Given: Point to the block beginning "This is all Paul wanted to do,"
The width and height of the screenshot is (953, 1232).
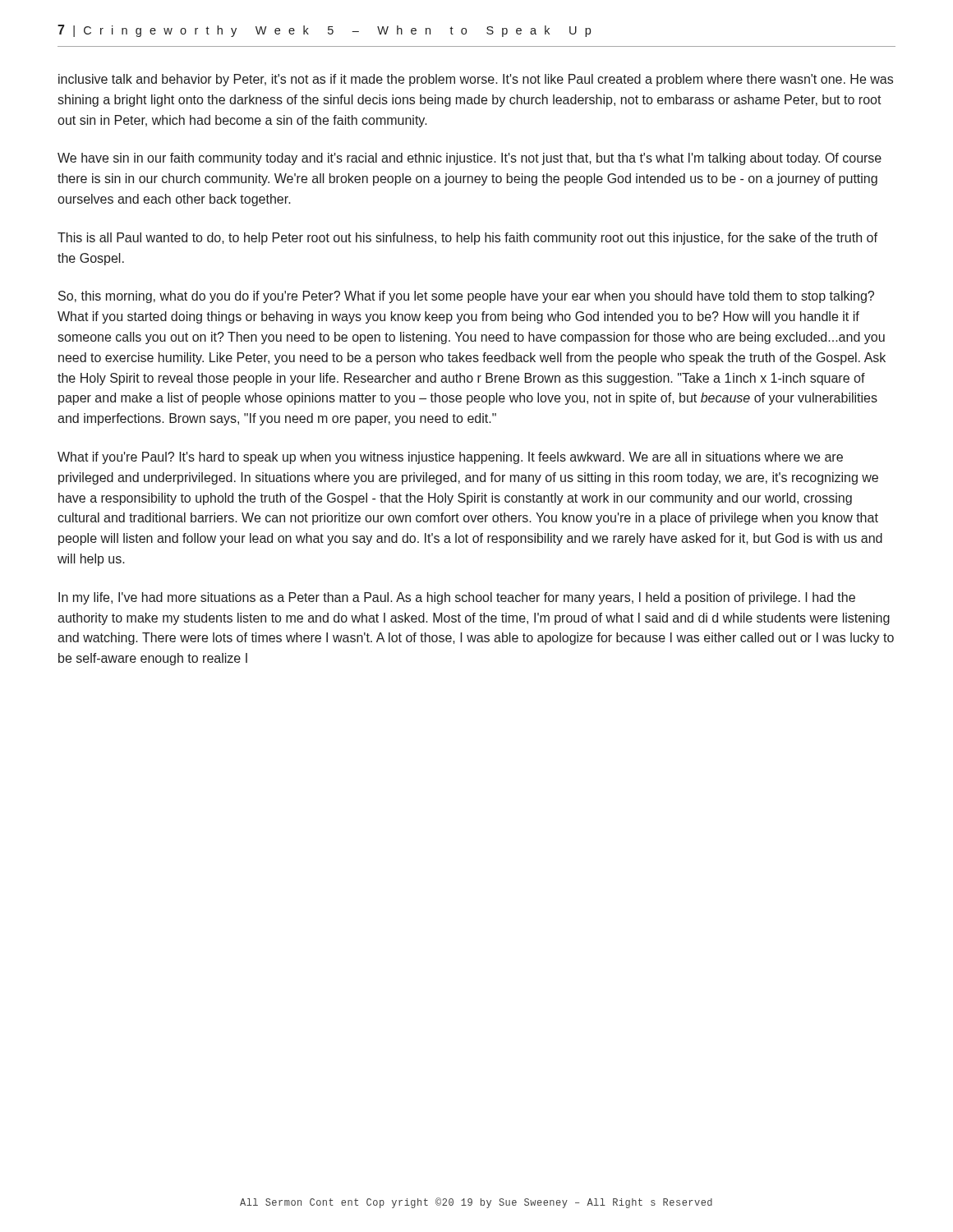Looking at the screenshot, I should (467, 248).
